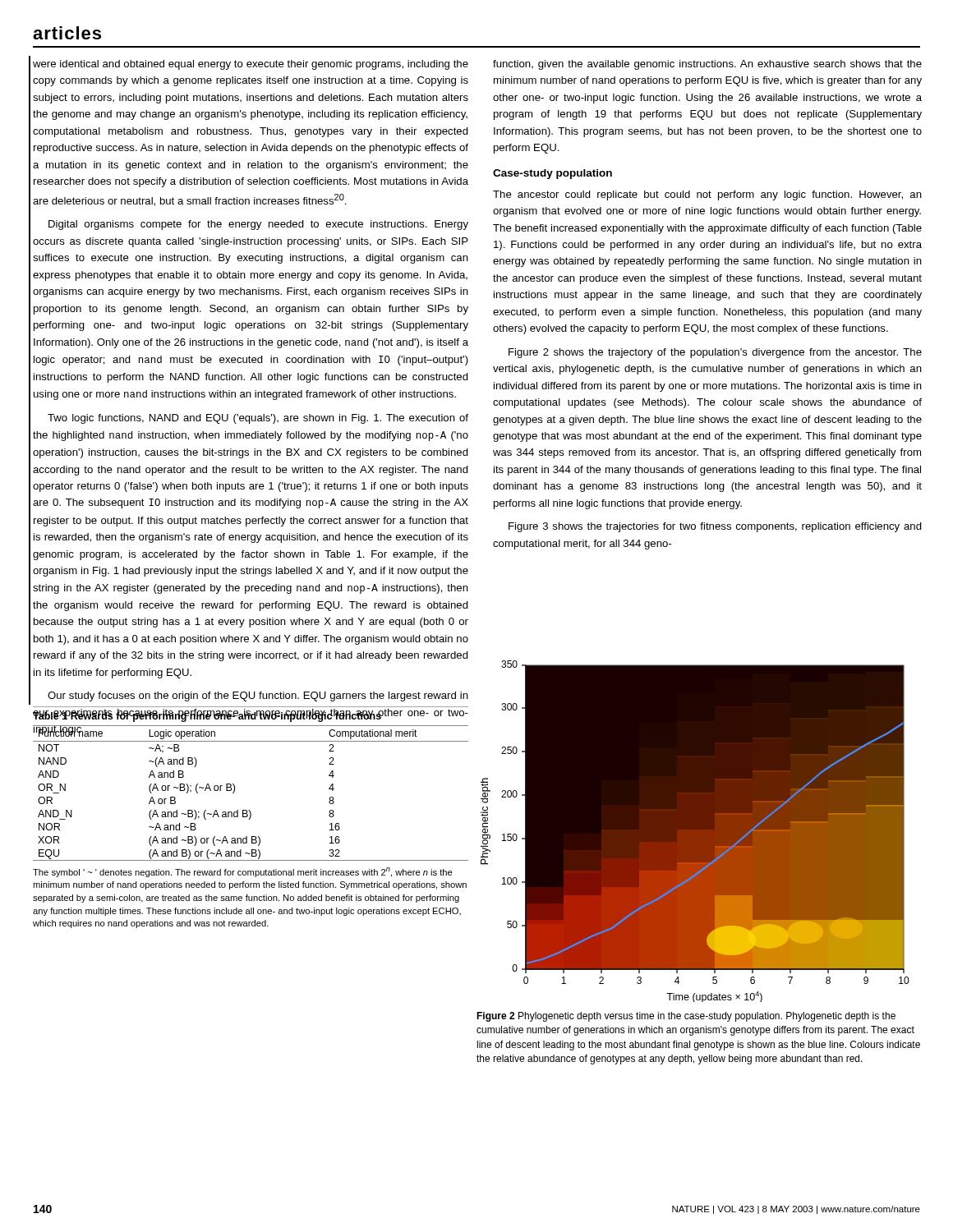Click on the table containing "~A and ~B"
Viewport: 953px width, 1232px height.
point(251,793)
